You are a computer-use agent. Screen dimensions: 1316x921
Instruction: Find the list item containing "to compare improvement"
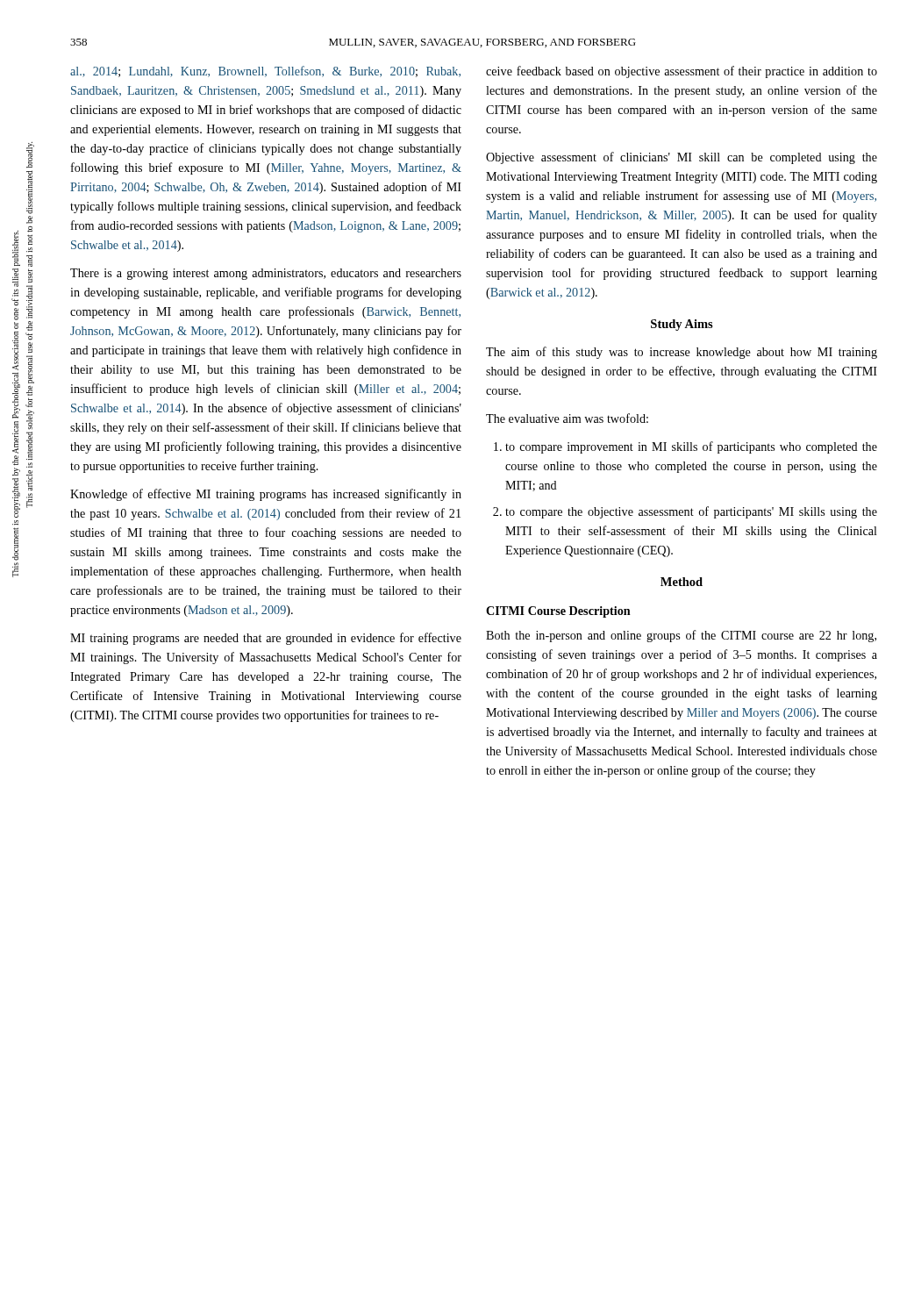pos(691,466)
